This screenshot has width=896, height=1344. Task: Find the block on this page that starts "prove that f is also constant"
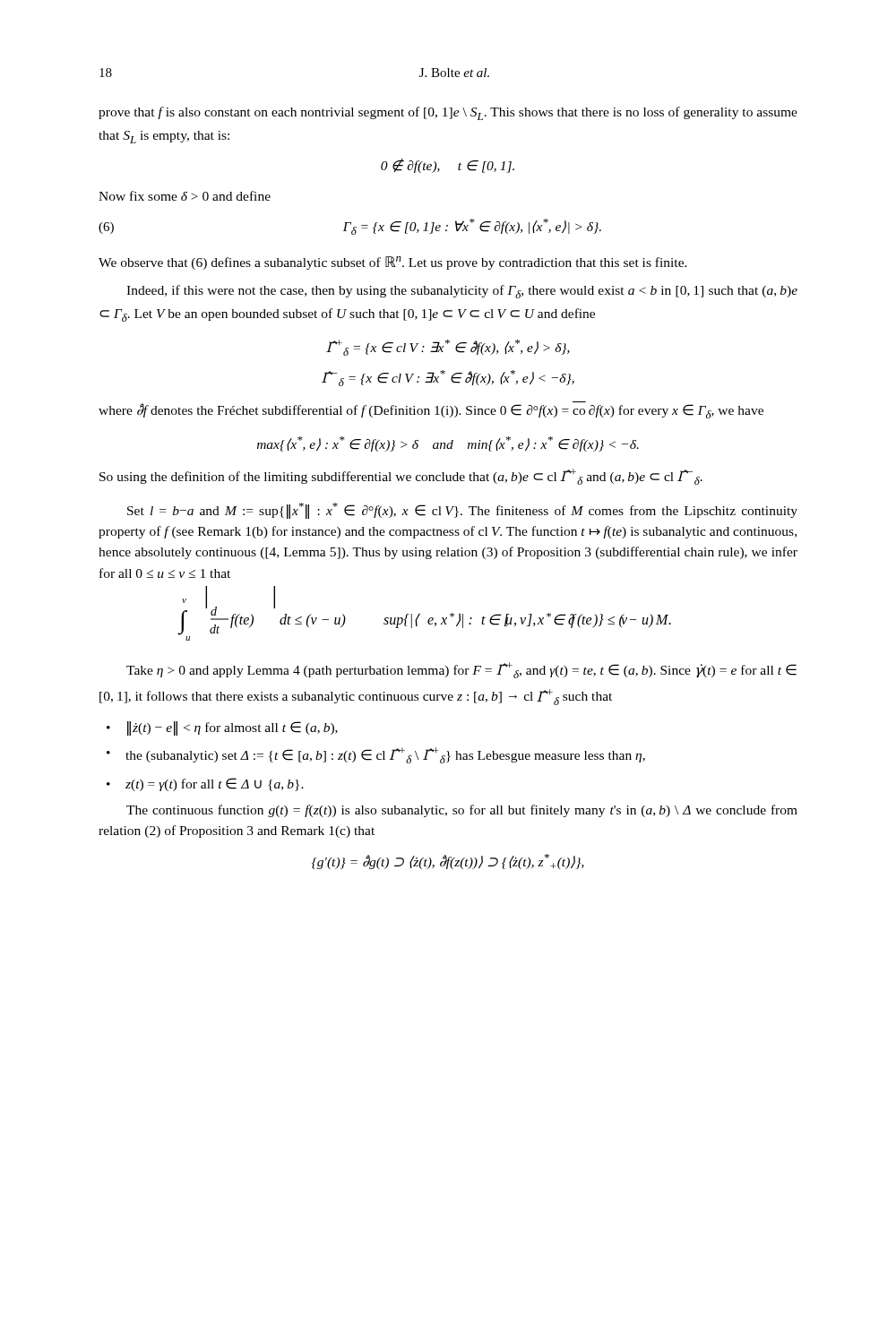pyautogui.click(x=448, y=125)
